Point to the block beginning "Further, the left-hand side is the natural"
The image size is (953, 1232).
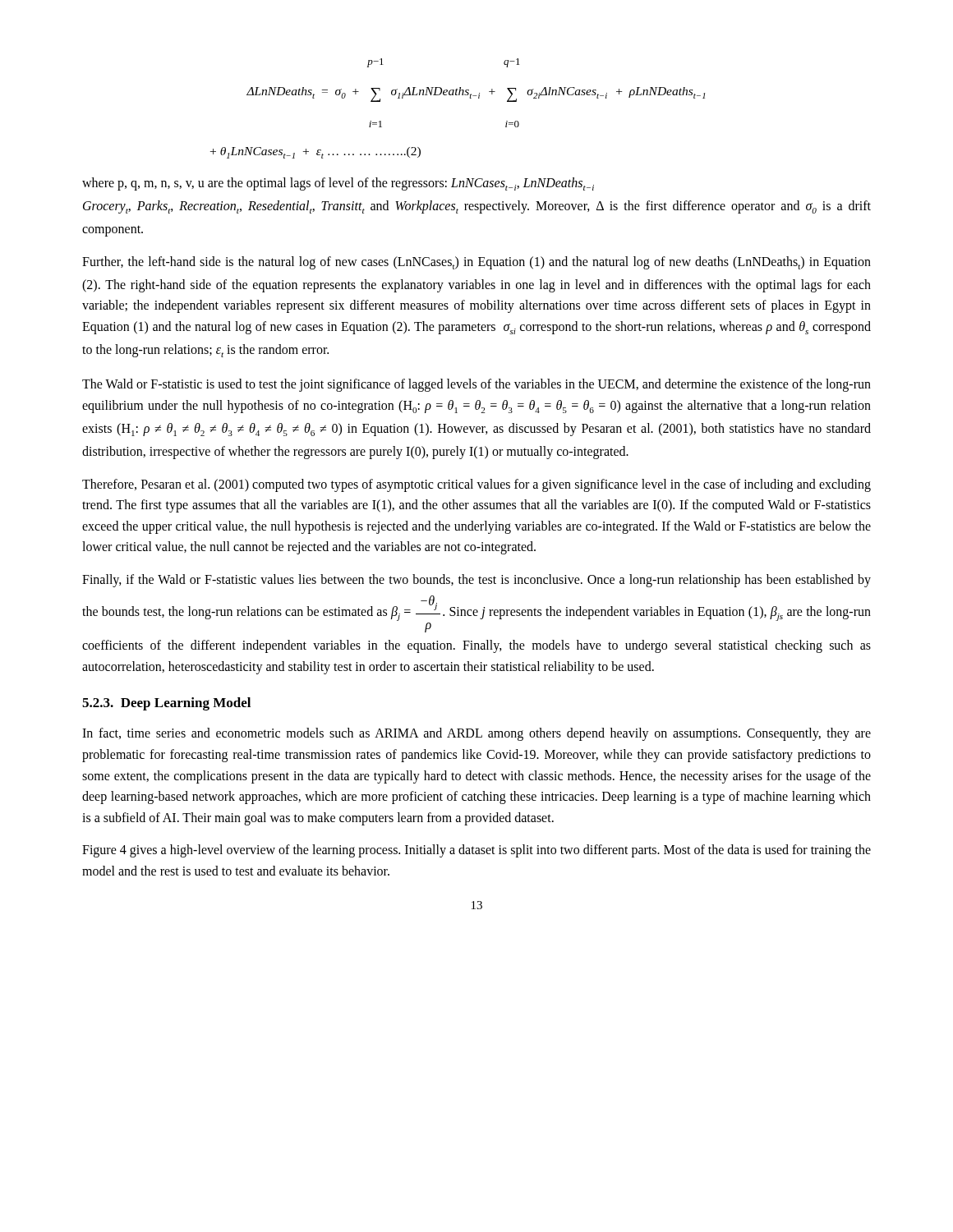click(x=476, y=307)
